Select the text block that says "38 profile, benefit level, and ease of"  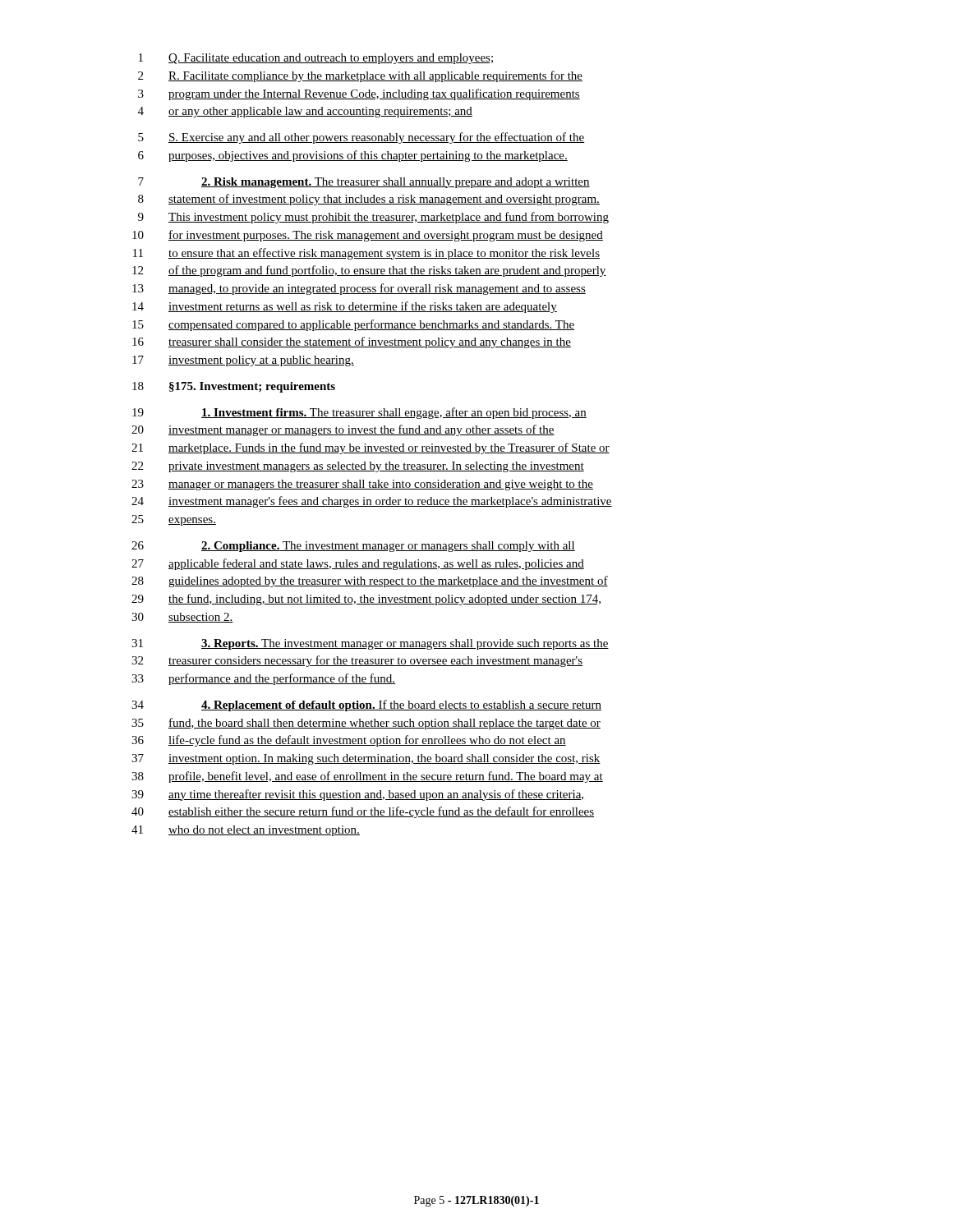[493, 777]
